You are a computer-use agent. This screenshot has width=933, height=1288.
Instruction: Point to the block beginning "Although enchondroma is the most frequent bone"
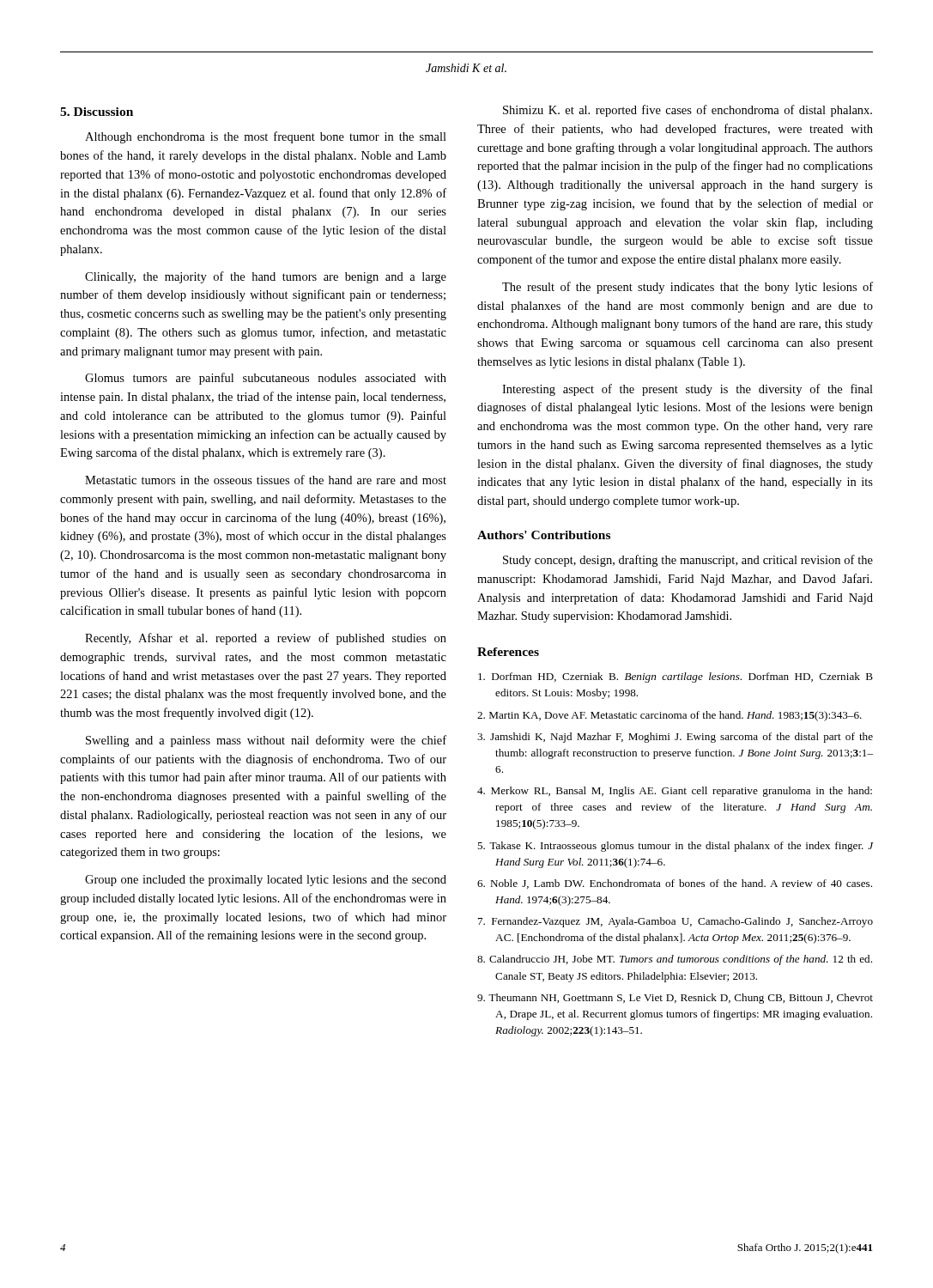pos(253,194)
